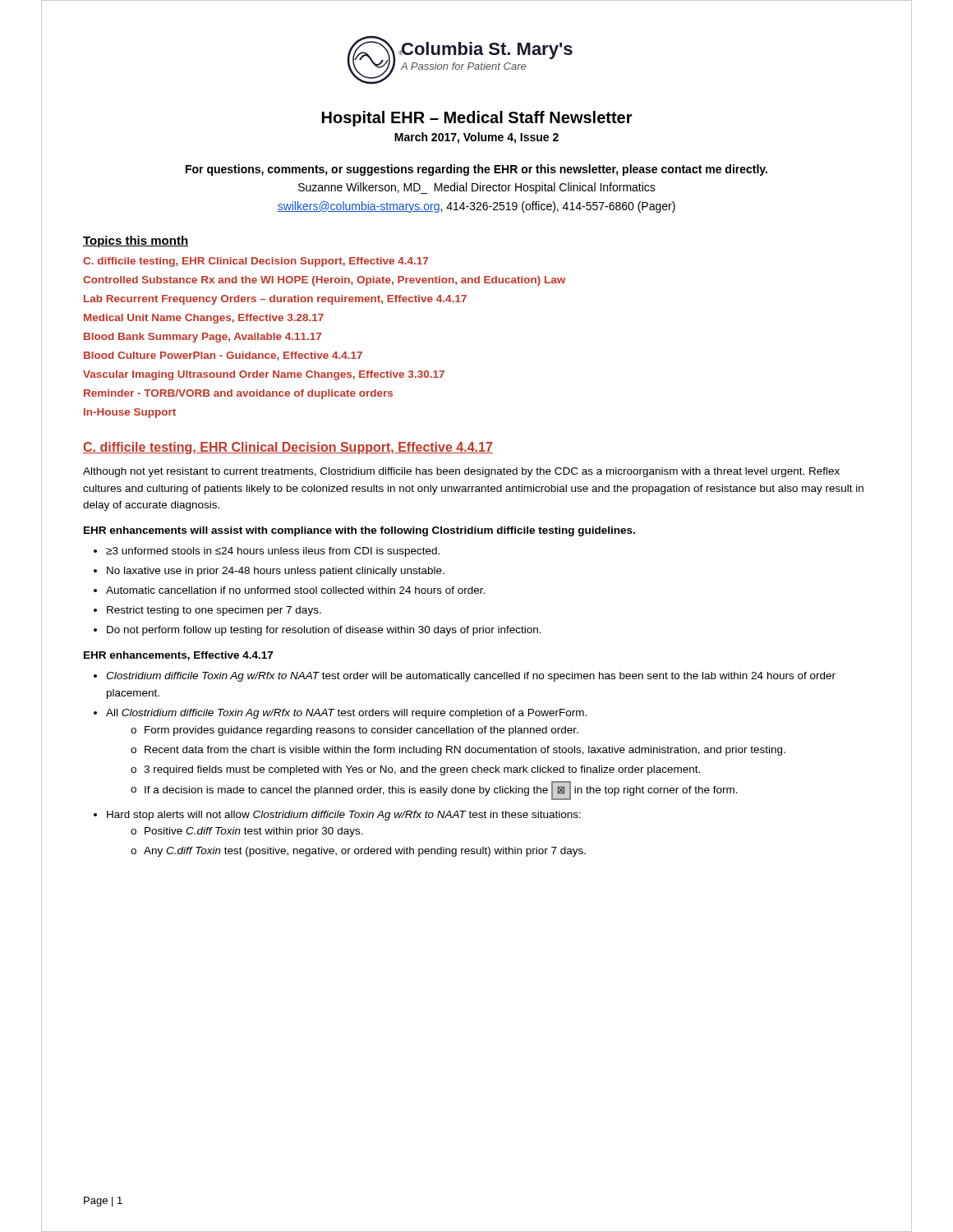Image resolution: width=953 pixels, height=1232 pixels.
Task: Select the text block starting "3 required fields must be completed with"
Action: [500, 770]
